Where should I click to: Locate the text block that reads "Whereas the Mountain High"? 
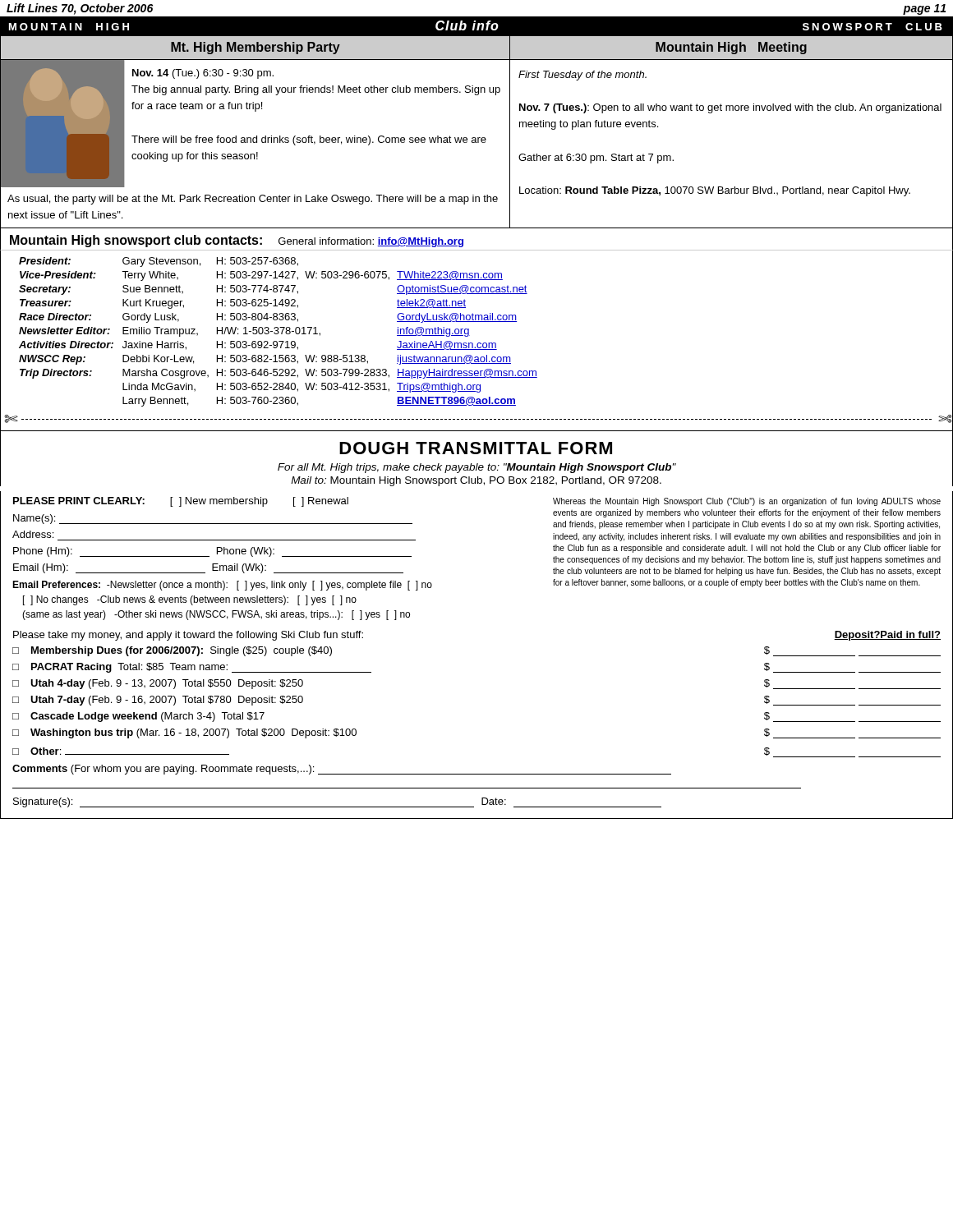747,542
